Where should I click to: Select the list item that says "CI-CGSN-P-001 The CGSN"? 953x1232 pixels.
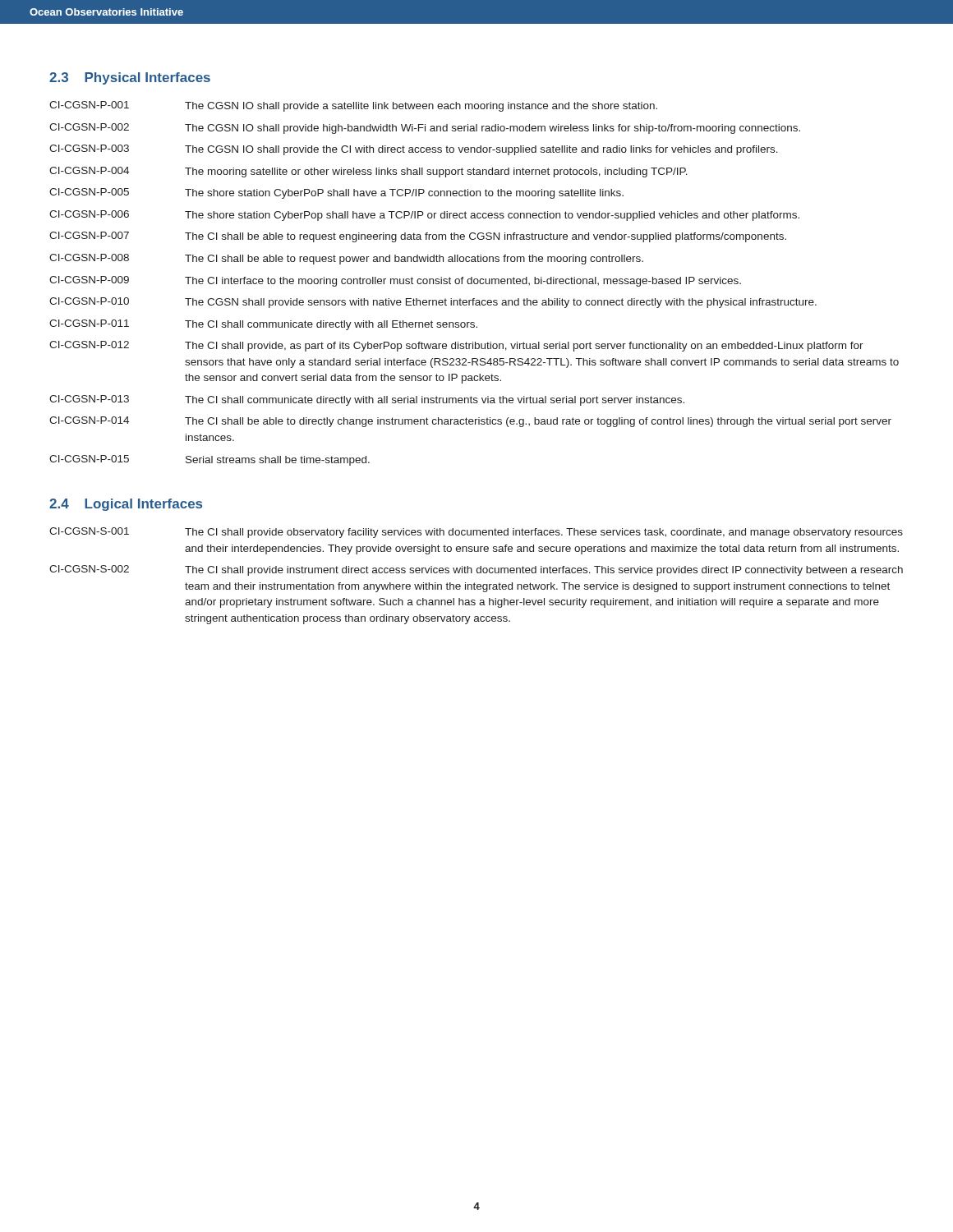[476, 106]
